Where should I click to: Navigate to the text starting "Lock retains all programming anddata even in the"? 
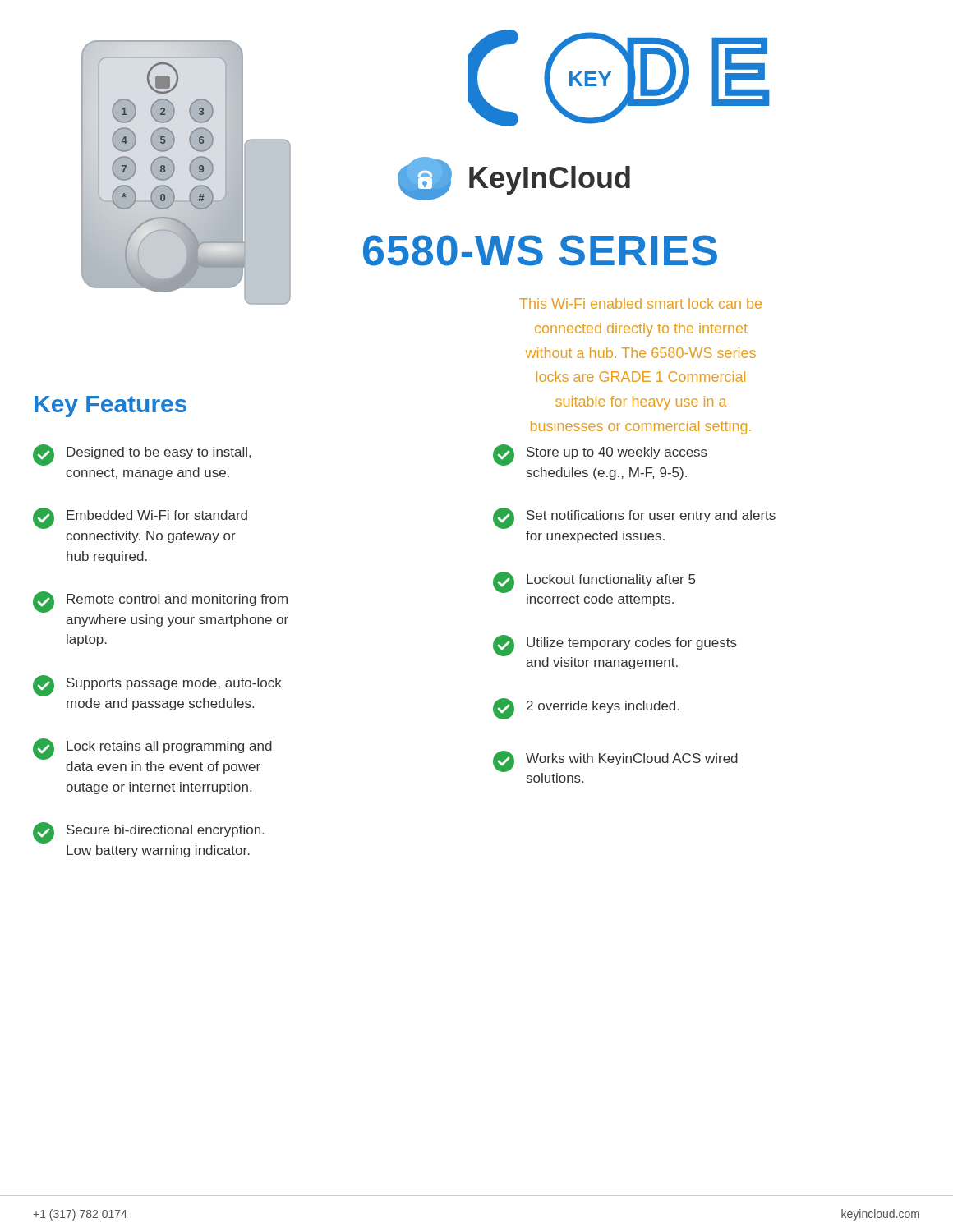pos(246,767)
